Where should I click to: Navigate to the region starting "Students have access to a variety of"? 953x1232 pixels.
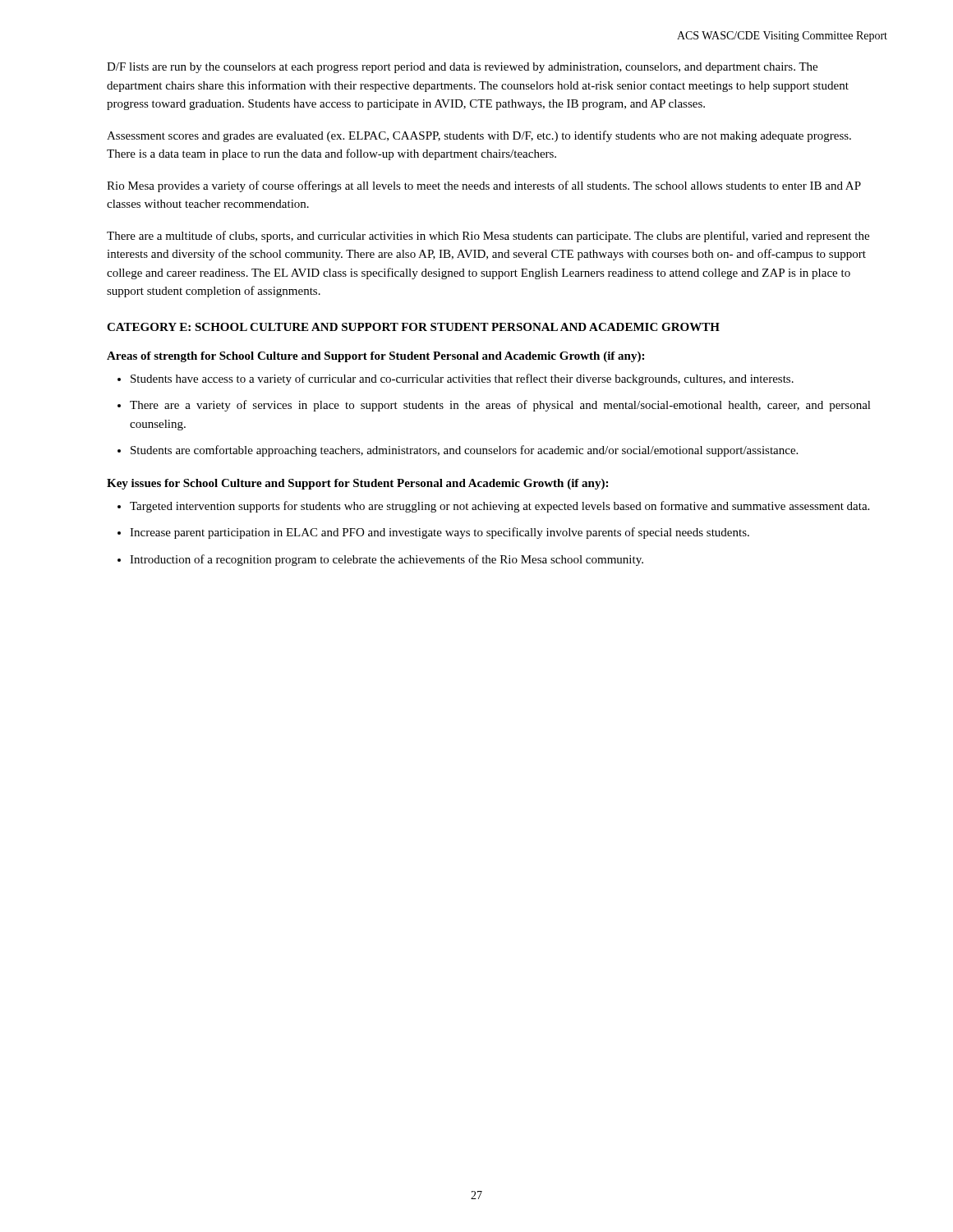462,378
